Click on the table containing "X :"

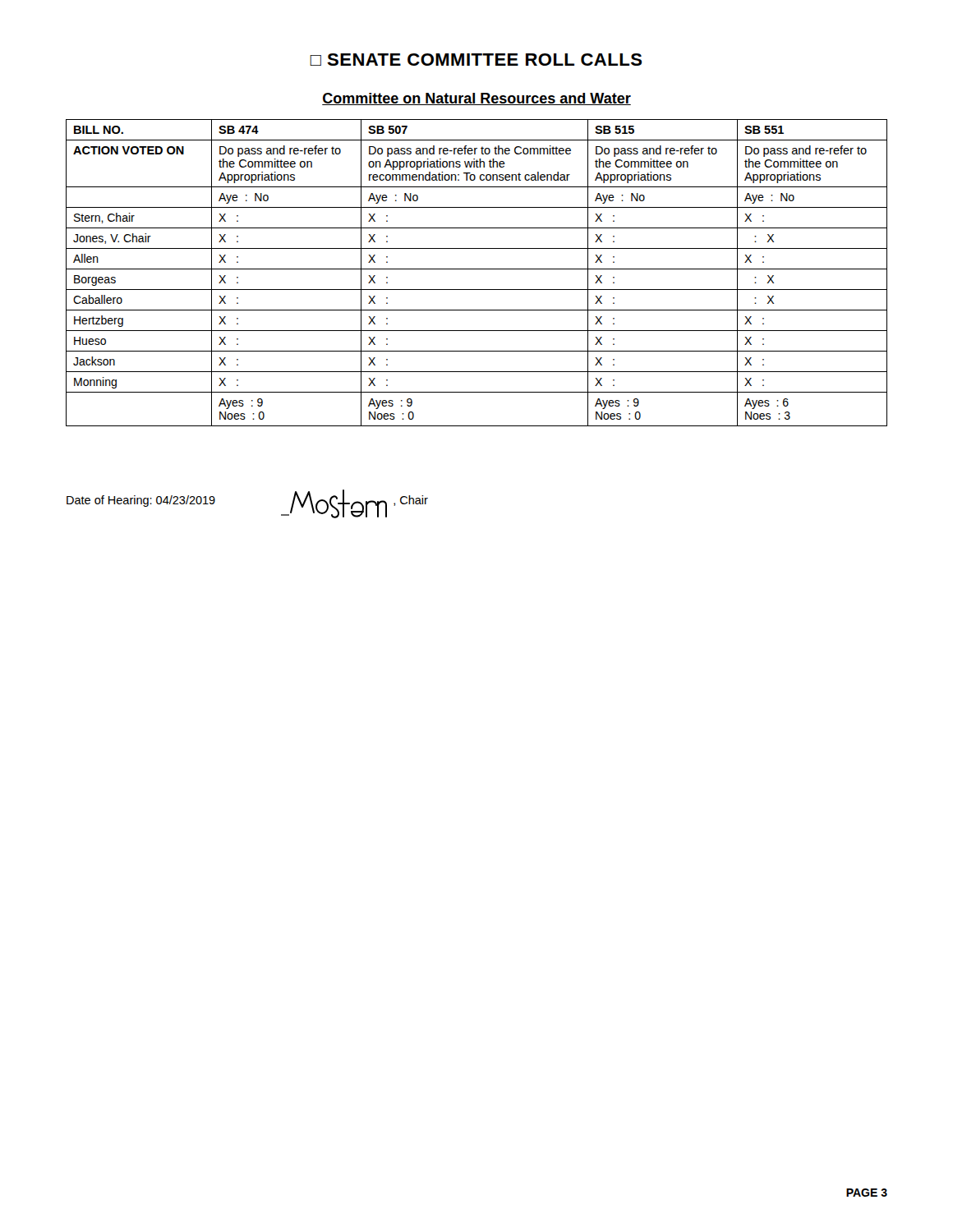[476, 273]
